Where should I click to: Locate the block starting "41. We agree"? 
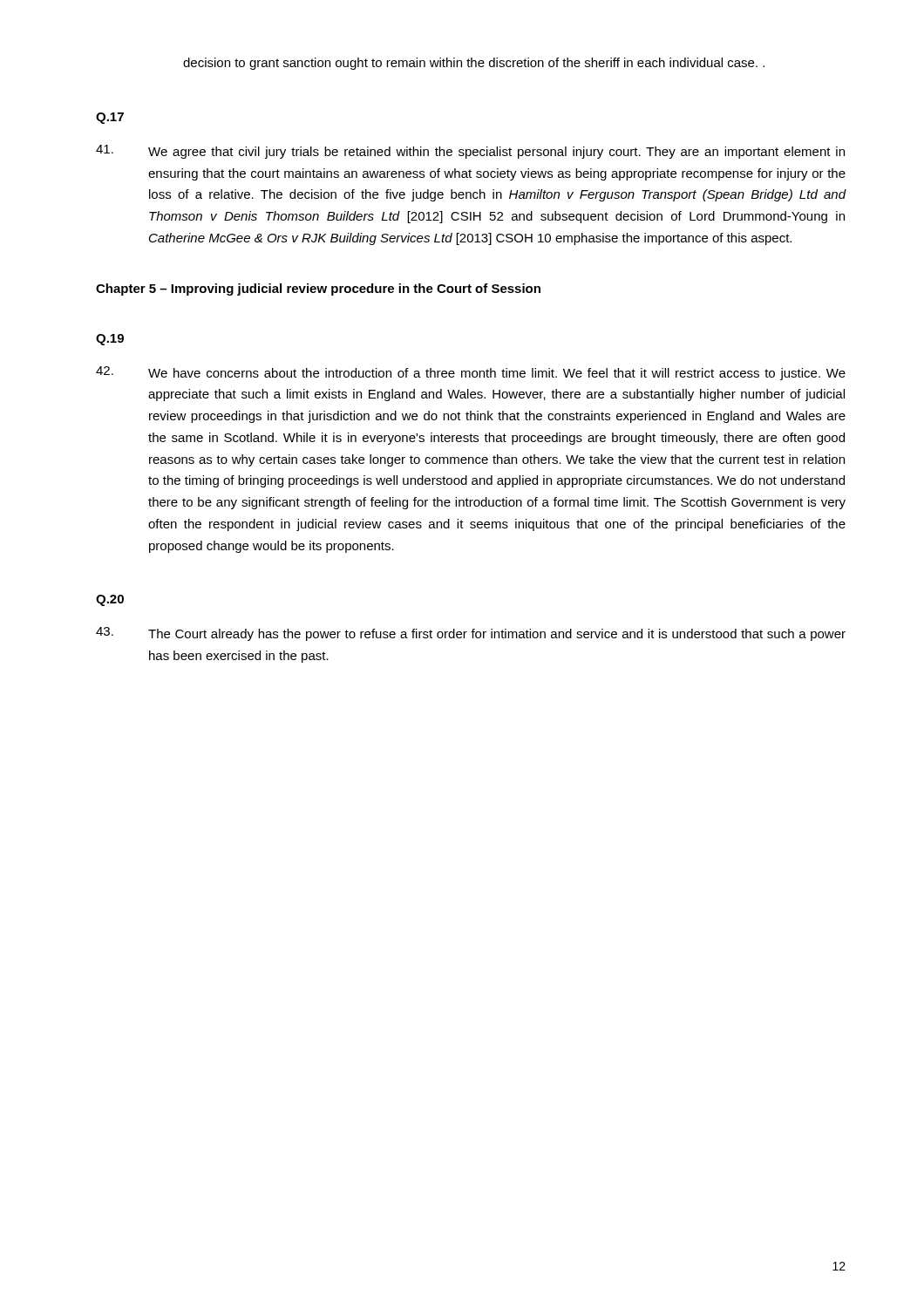[x=471, y=195]
